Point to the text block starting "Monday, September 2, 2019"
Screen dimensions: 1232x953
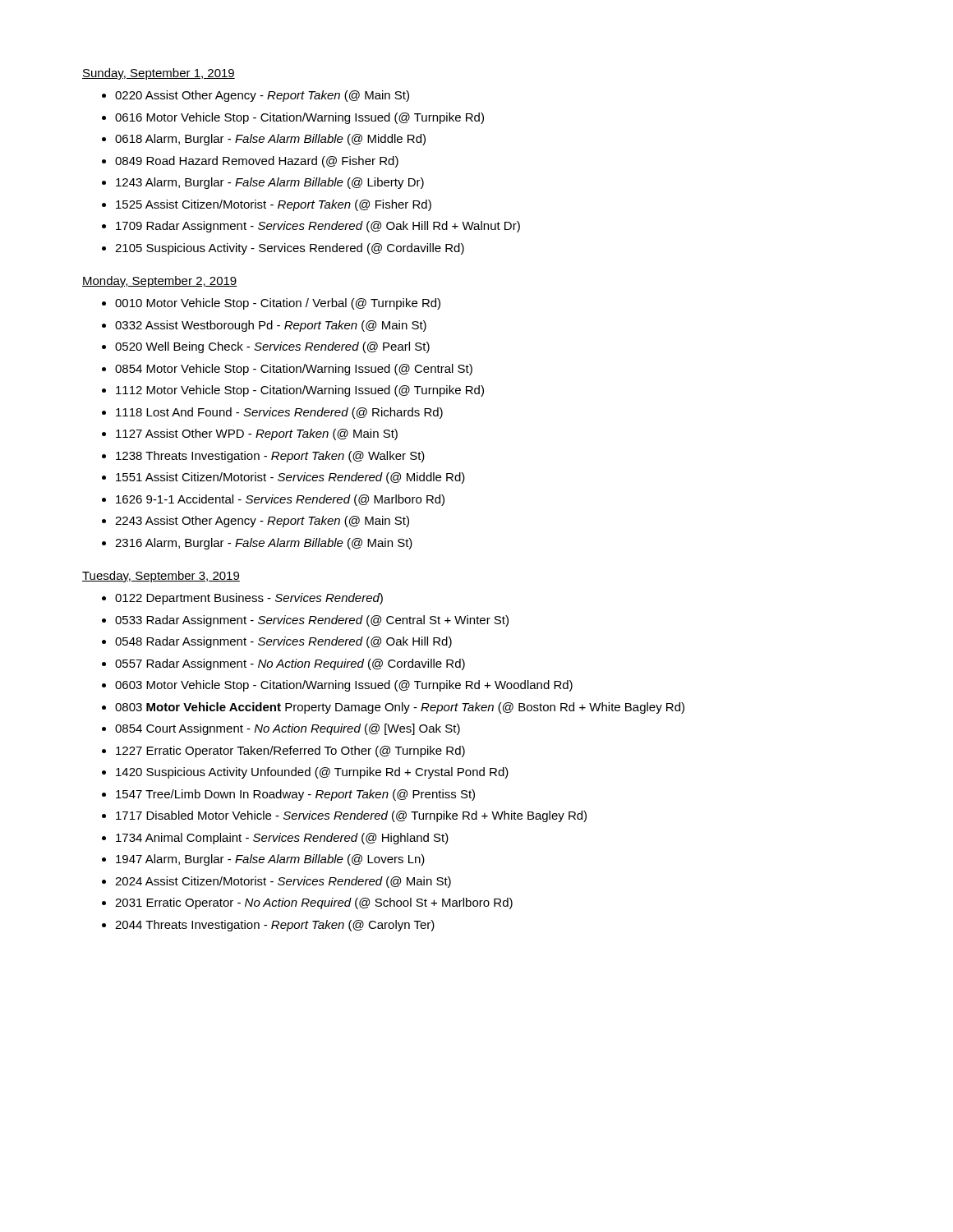point(159,280)
